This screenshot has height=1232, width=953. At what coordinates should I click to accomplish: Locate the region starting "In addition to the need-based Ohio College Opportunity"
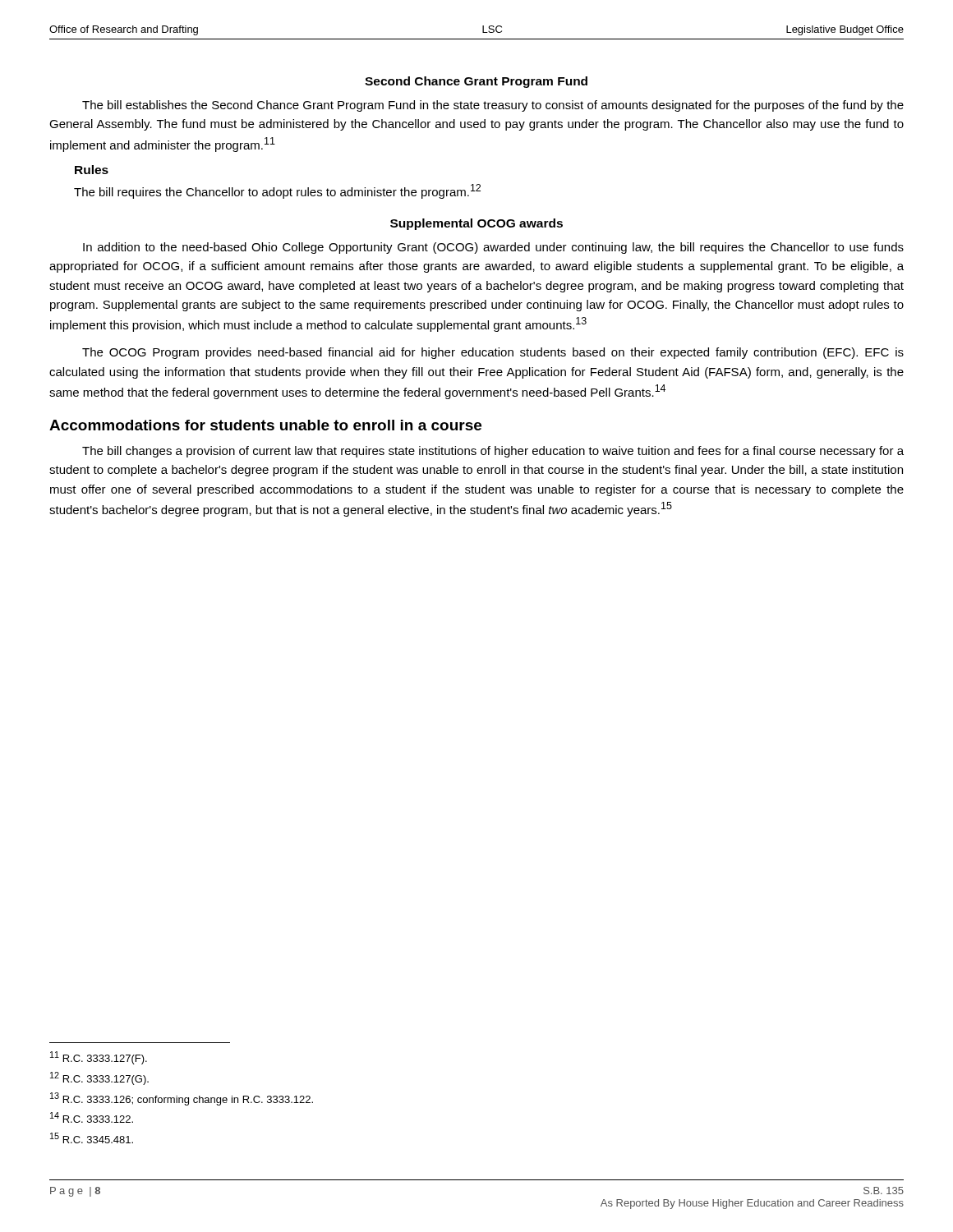[476, 286]
